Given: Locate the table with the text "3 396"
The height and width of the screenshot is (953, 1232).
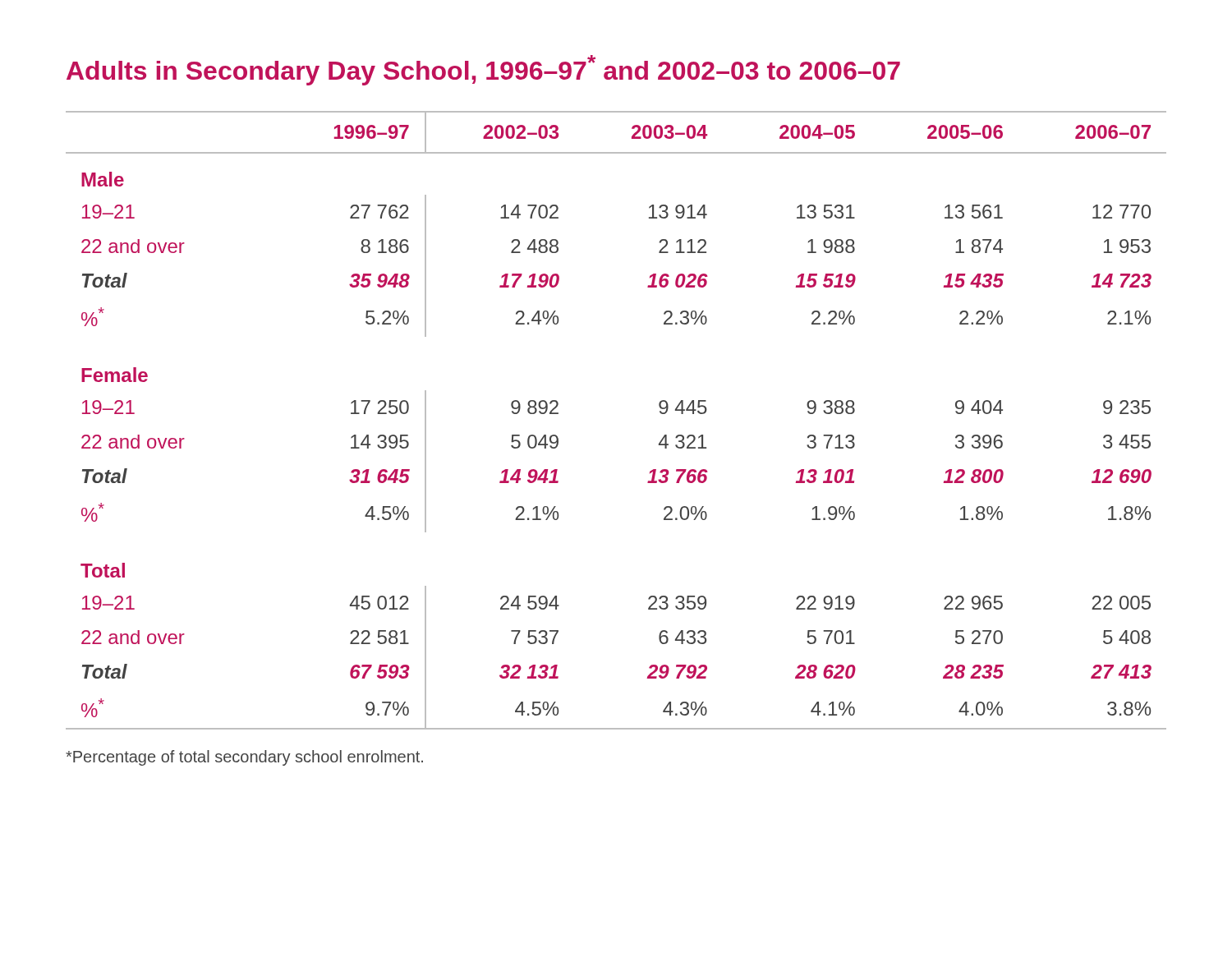Looking at the screenshot, I should point(616,420).
